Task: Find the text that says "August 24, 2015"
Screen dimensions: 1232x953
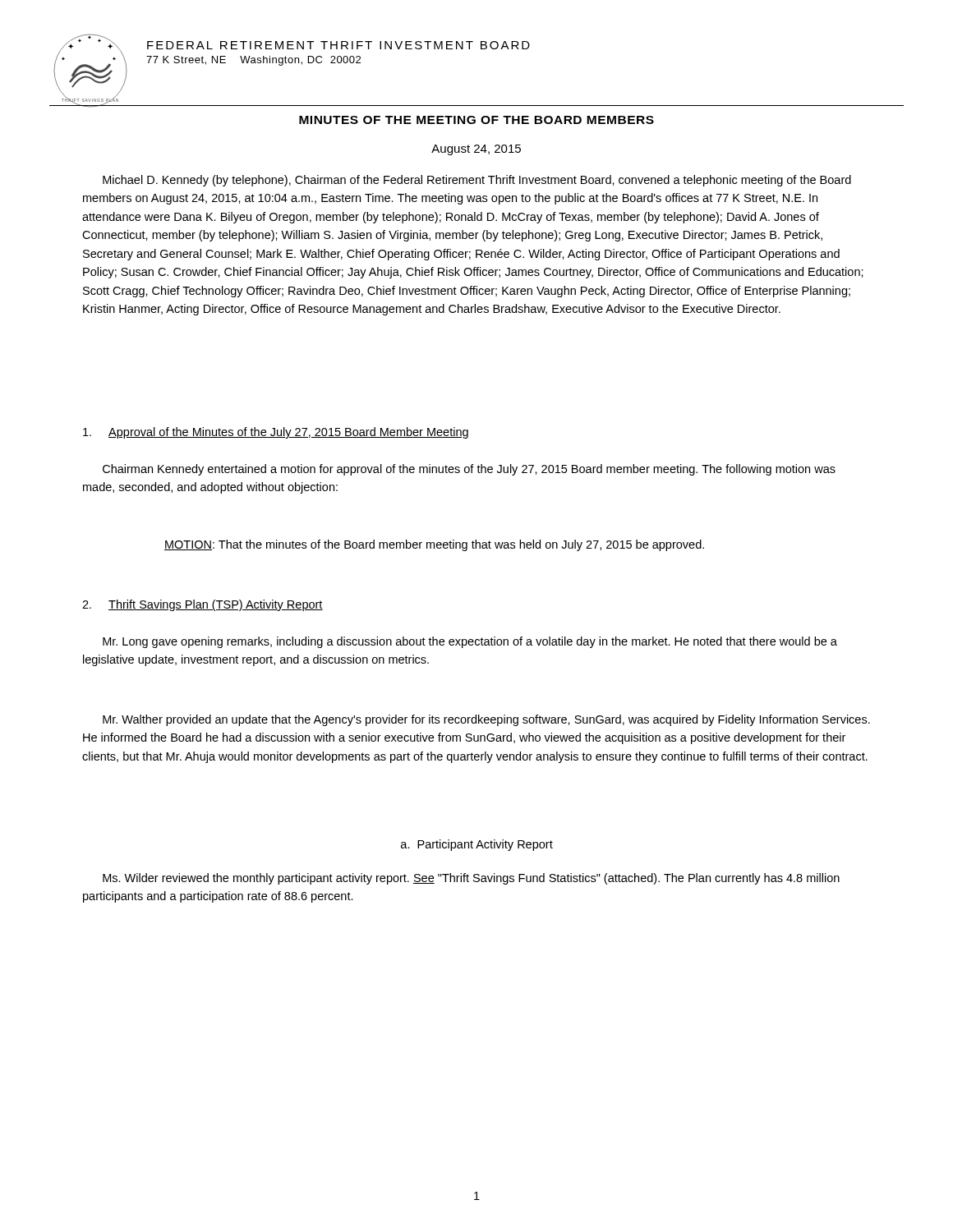Action: tap(476, 148)
